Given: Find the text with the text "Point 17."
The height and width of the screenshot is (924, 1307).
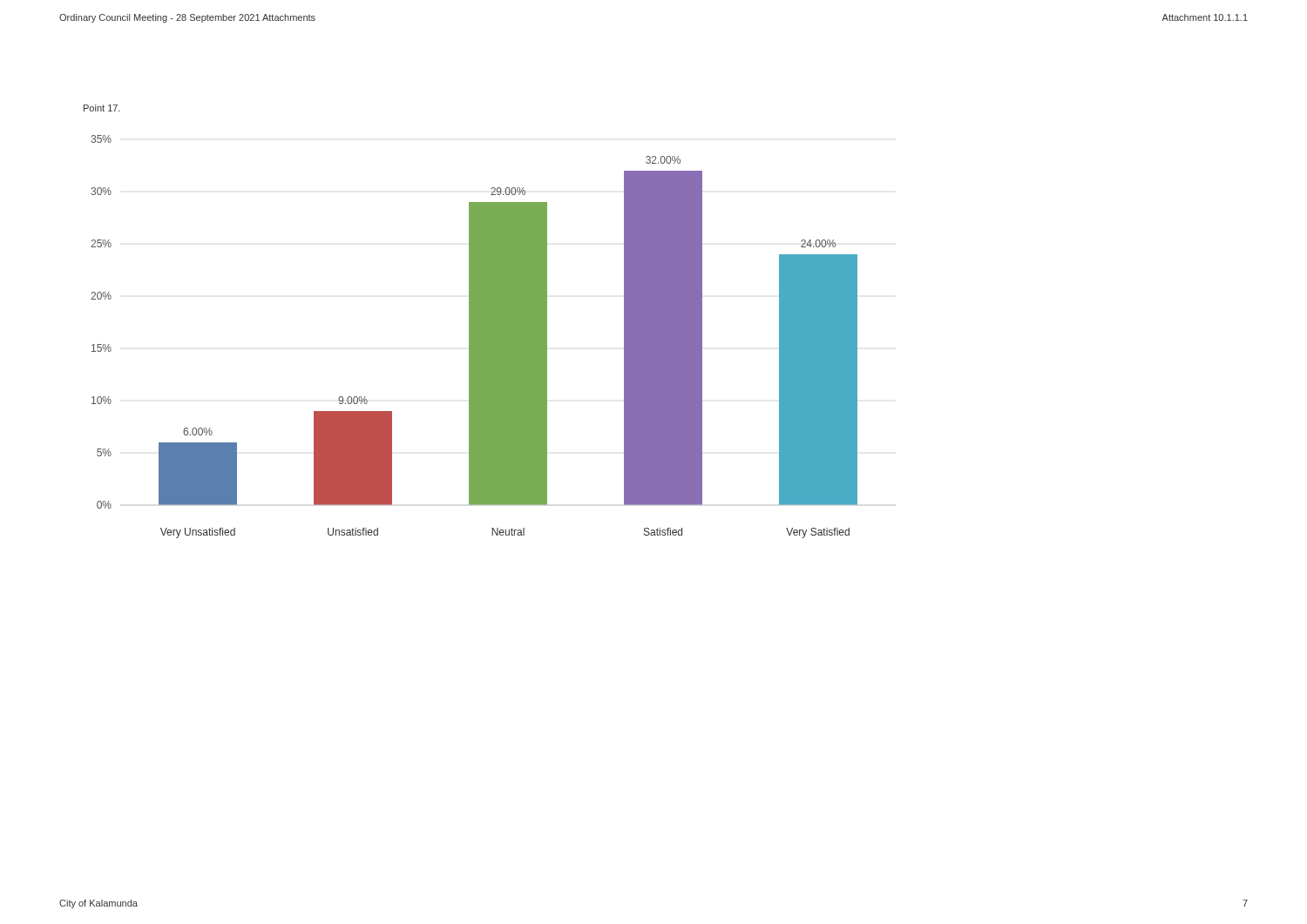Looking at the screenshot, I should (x=102, y=108).
